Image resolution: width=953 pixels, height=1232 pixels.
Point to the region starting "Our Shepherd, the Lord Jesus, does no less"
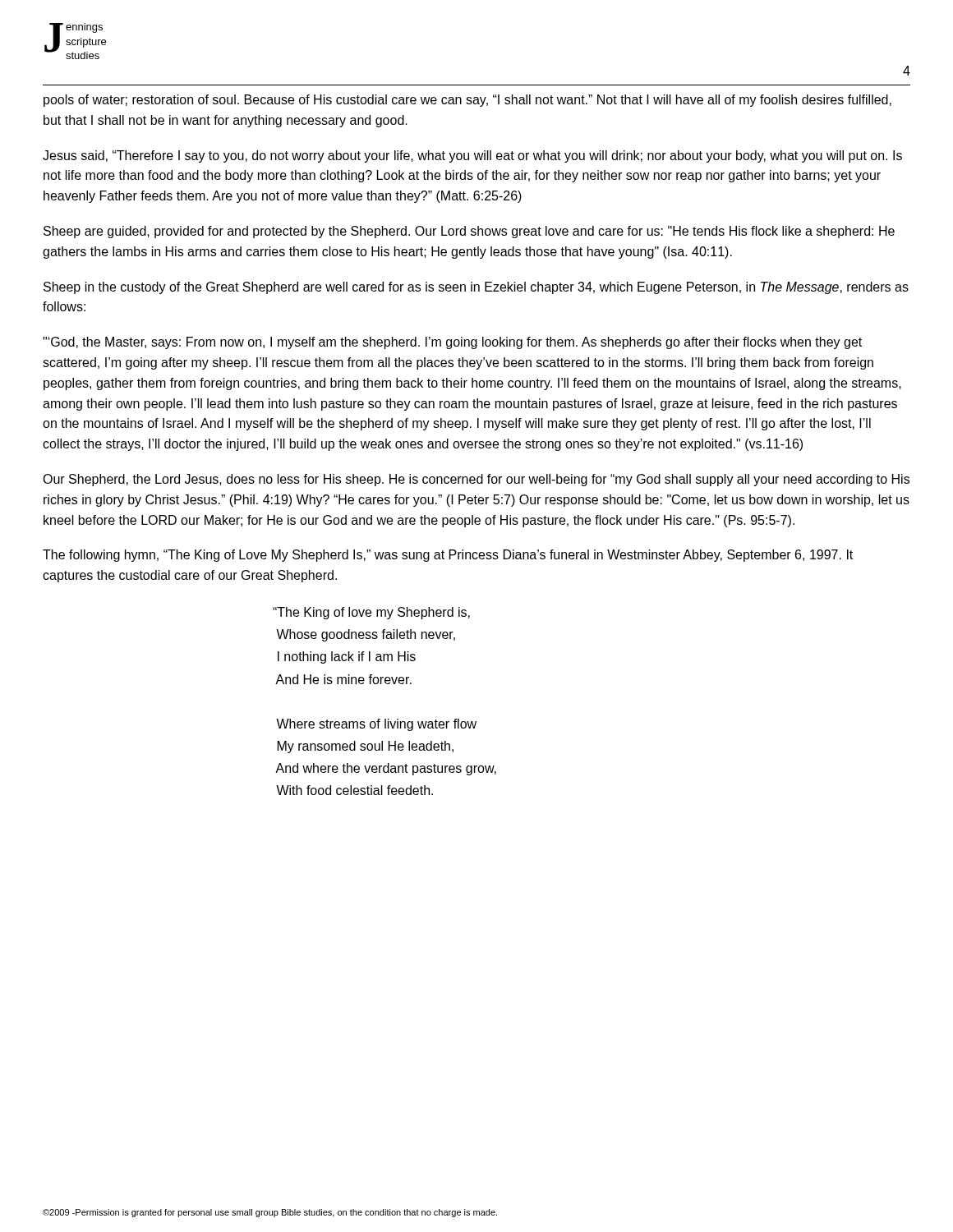pyautogui.click(x=476, y=500)
